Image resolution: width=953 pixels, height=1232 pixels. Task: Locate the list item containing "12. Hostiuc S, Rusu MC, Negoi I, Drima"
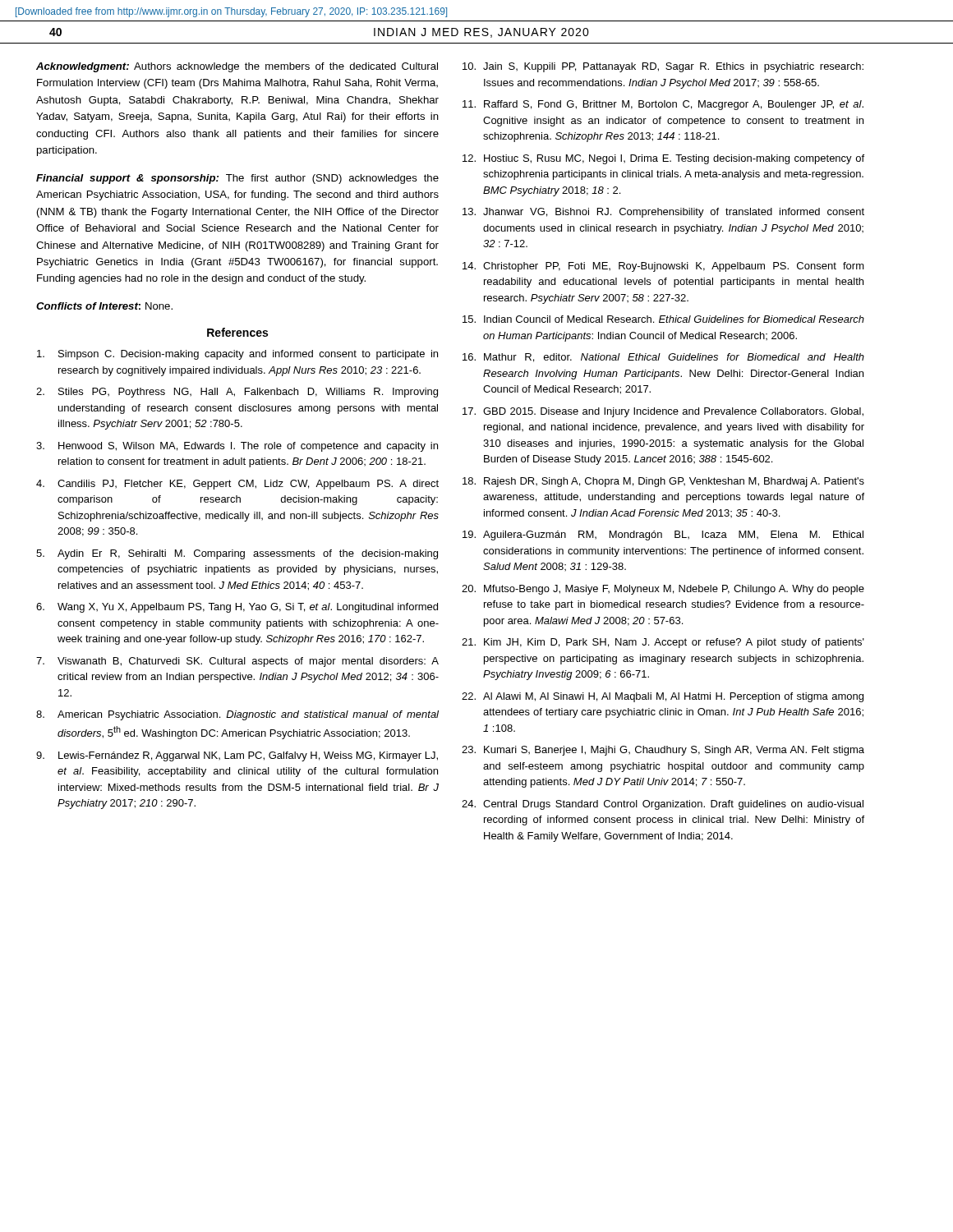pos(663,174)
